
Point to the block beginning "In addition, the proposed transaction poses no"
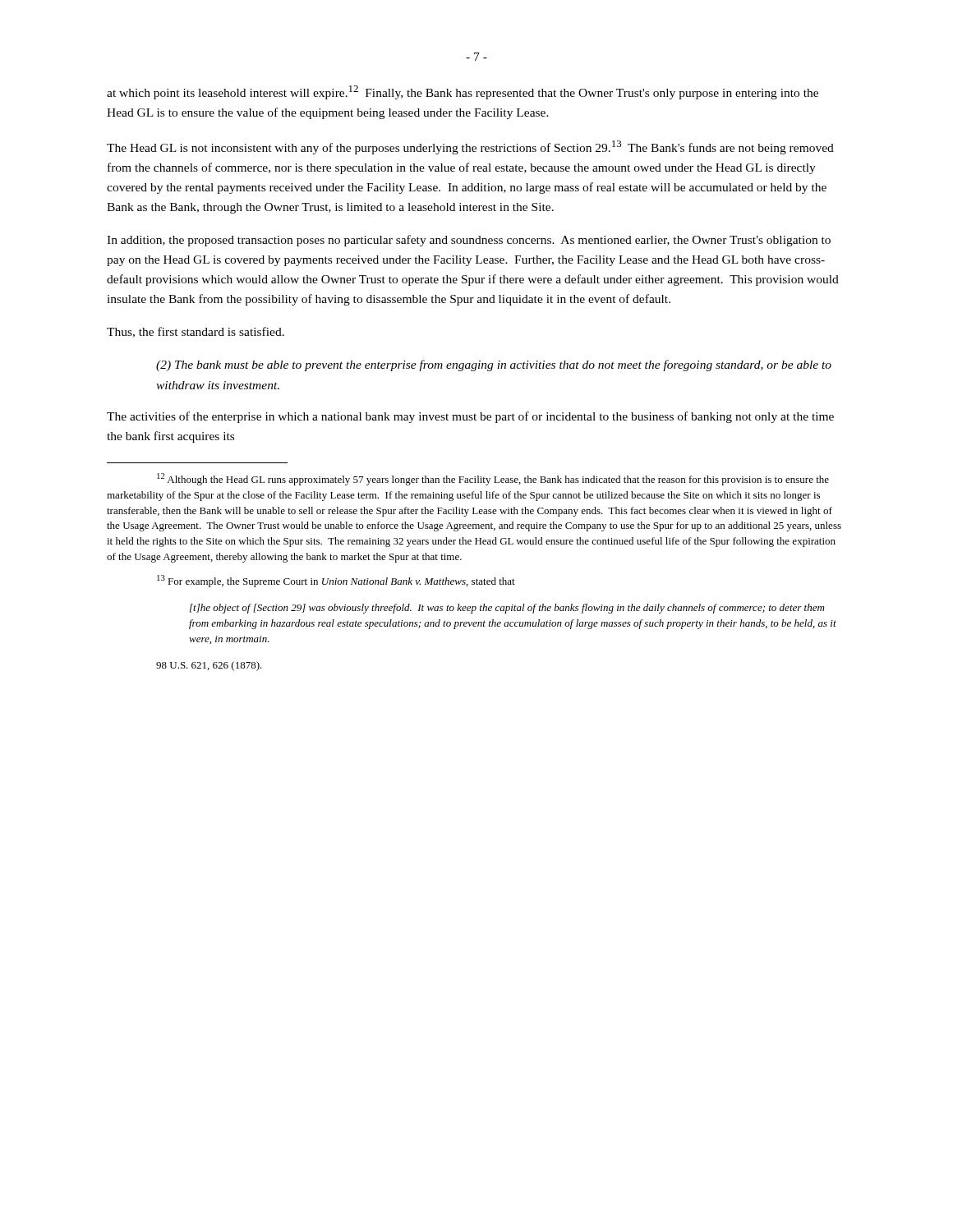[x=476, y=270]
